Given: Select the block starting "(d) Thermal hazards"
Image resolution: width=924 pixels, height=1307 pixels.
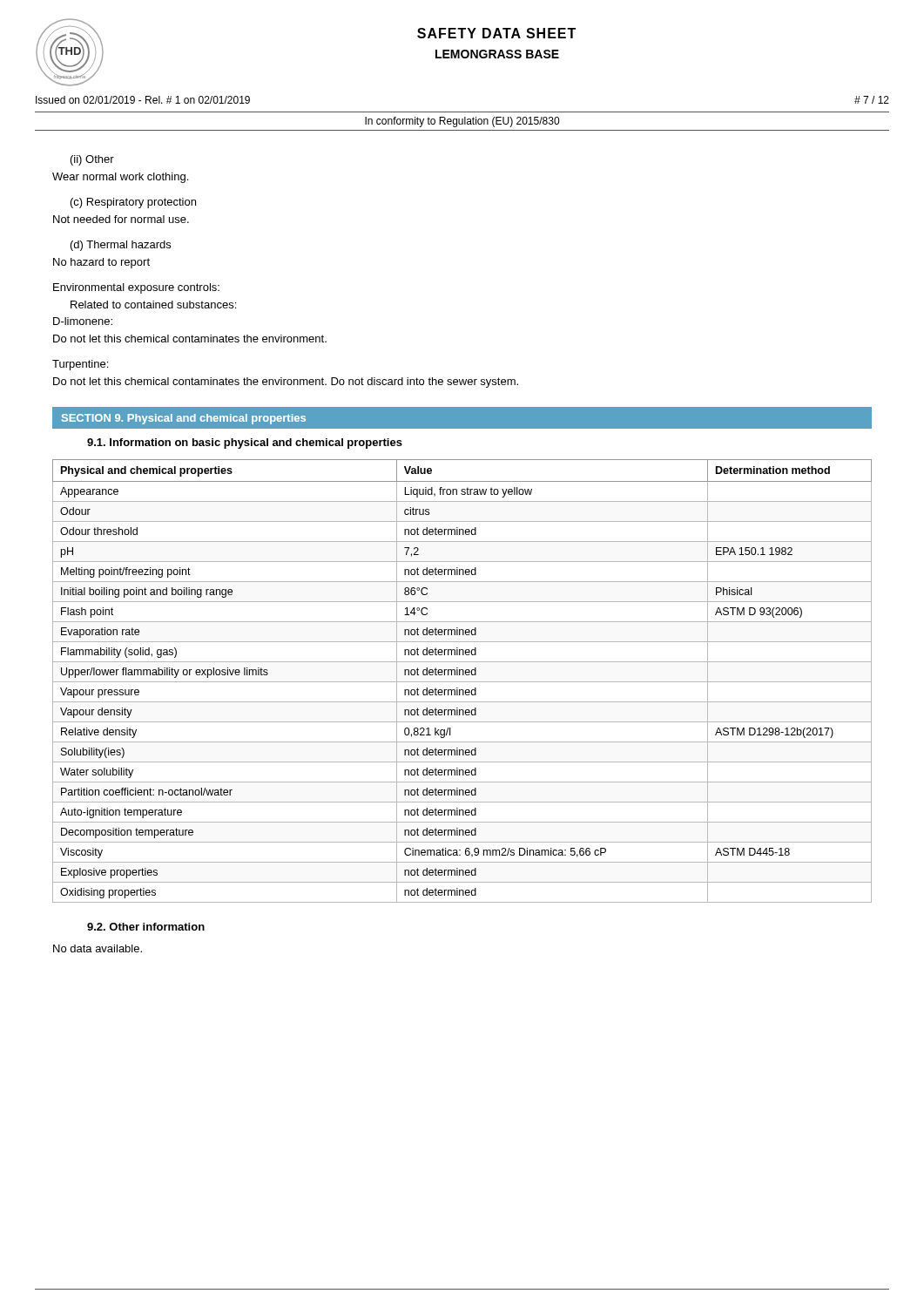Looking at the screenshot, I should pos(121,246).
